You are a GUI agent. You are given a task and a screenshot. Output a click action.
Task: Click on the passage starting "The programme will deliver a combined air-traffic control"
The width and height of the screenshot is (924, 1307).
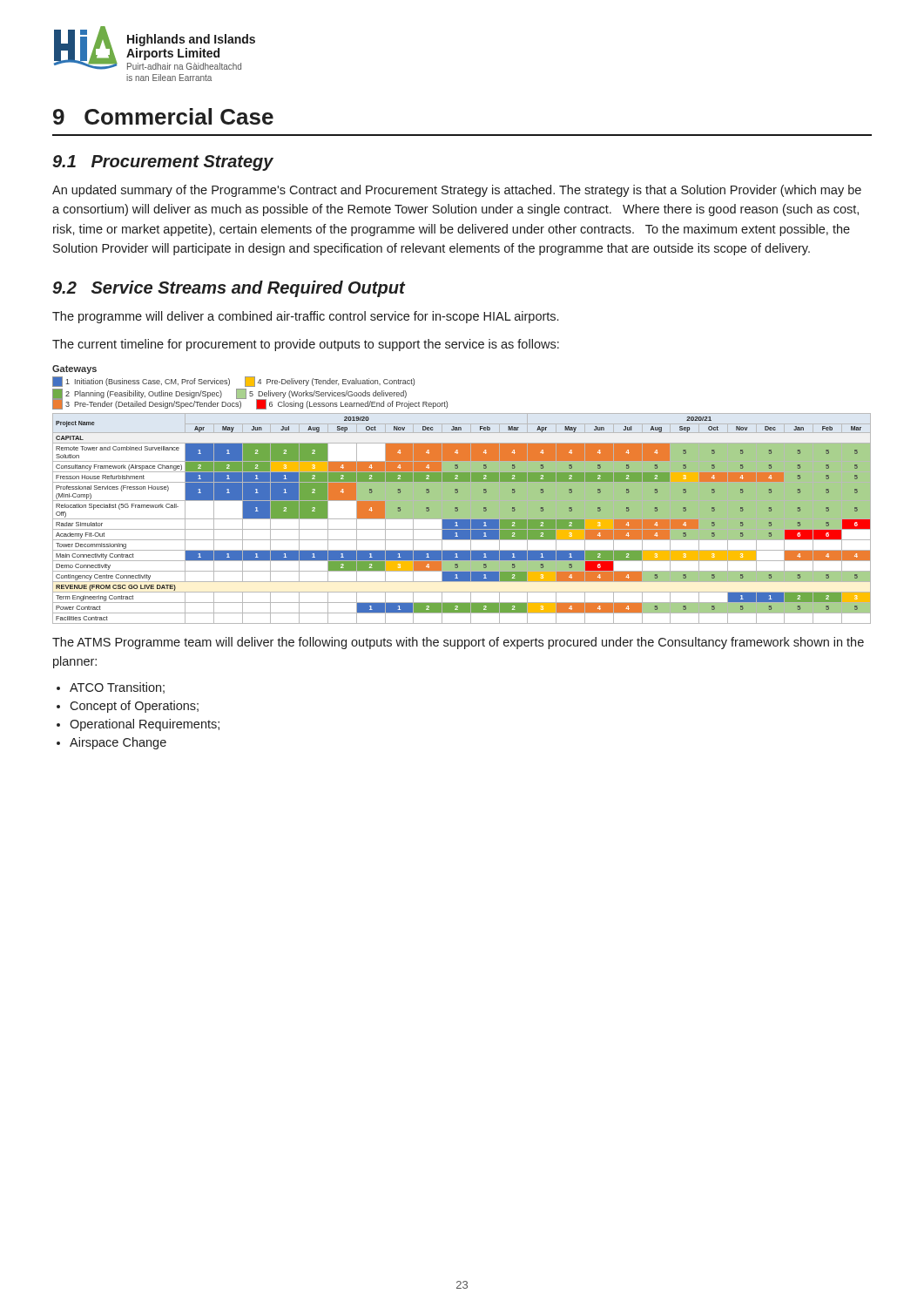coord(462,331)
